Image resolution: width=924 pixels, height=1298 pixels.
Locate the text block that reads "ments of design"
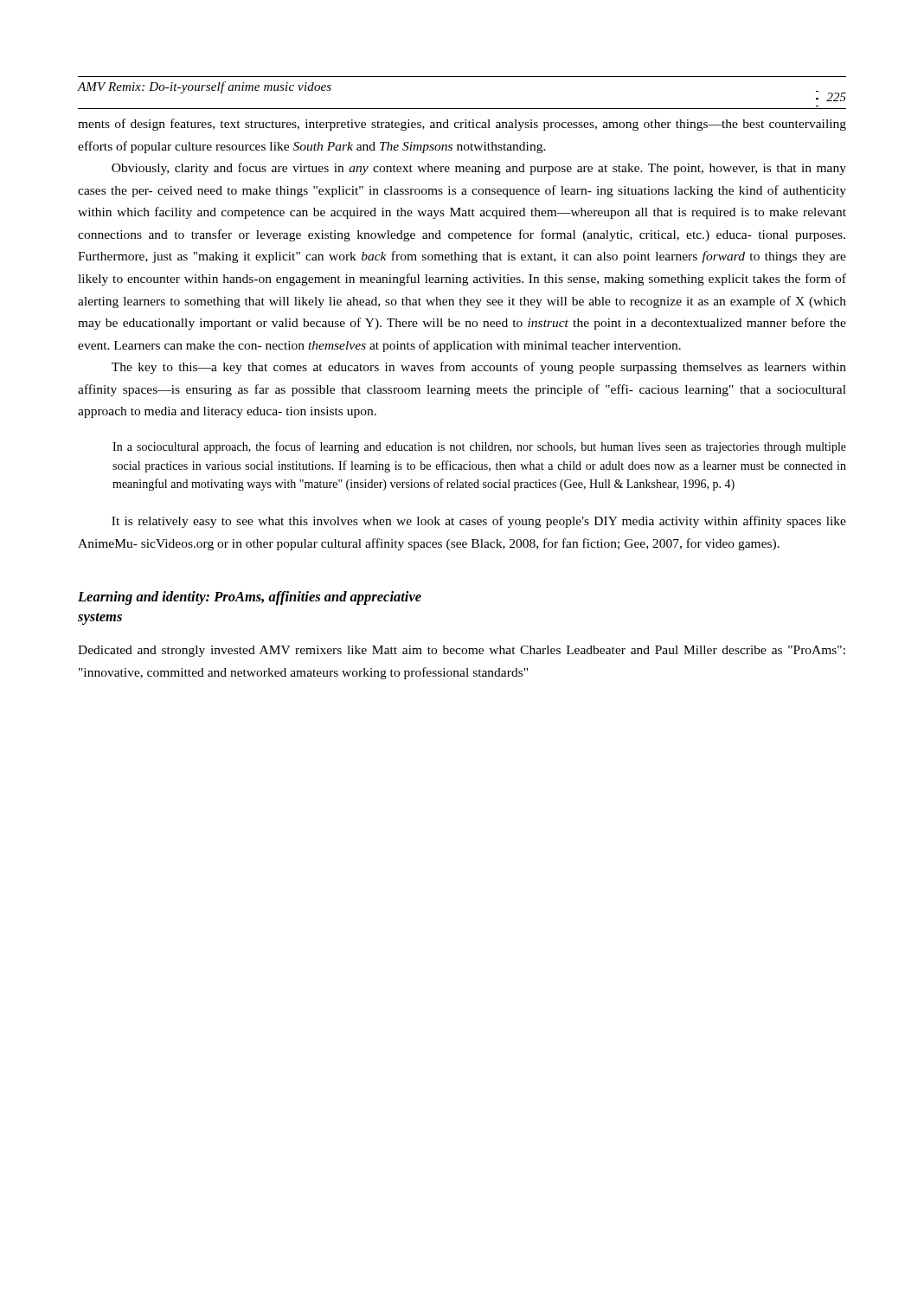click(462, 135)
